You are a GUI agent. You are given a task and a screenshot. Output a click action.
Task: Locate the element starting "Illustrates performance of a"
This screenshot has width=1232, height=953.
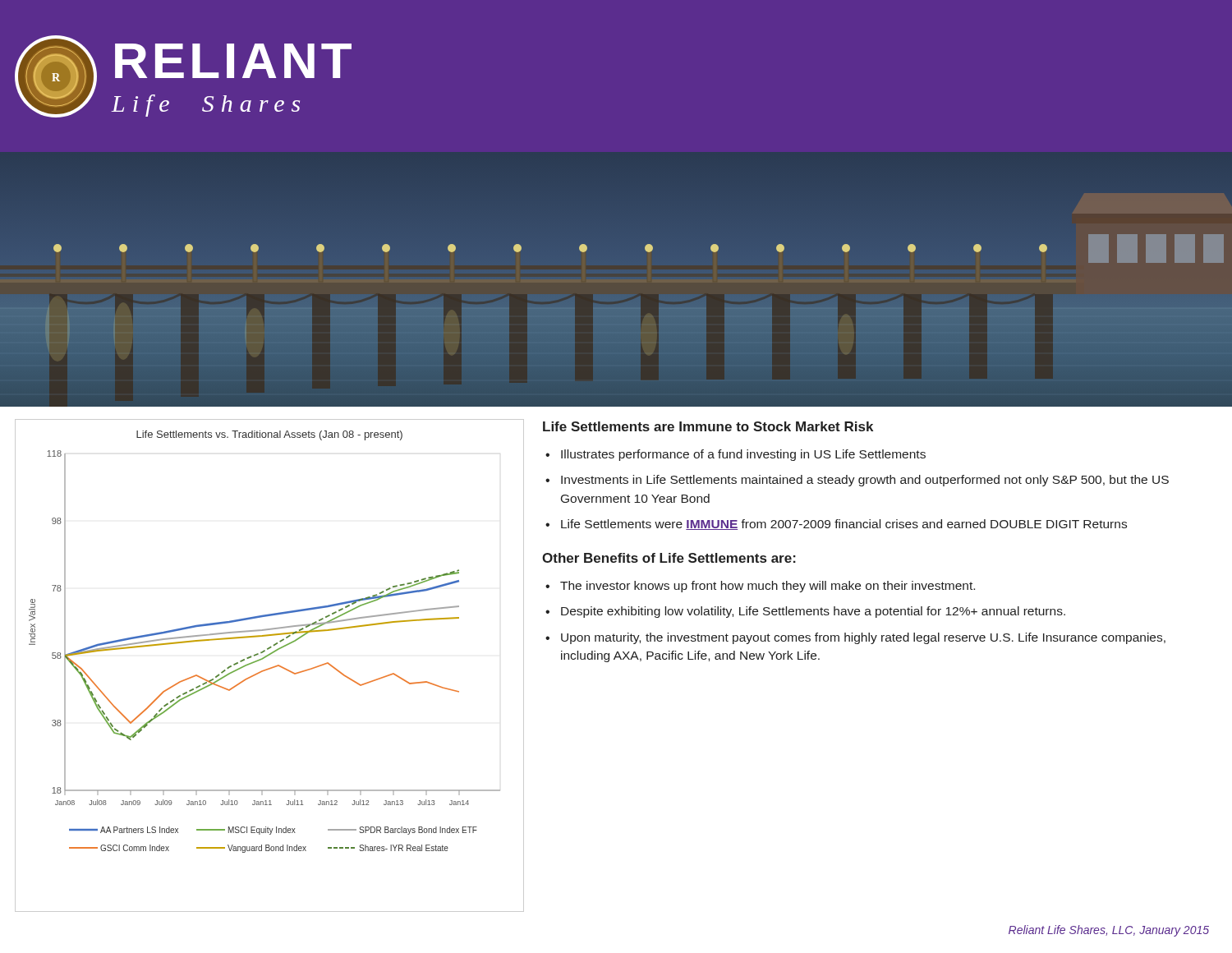pos(743,454)
